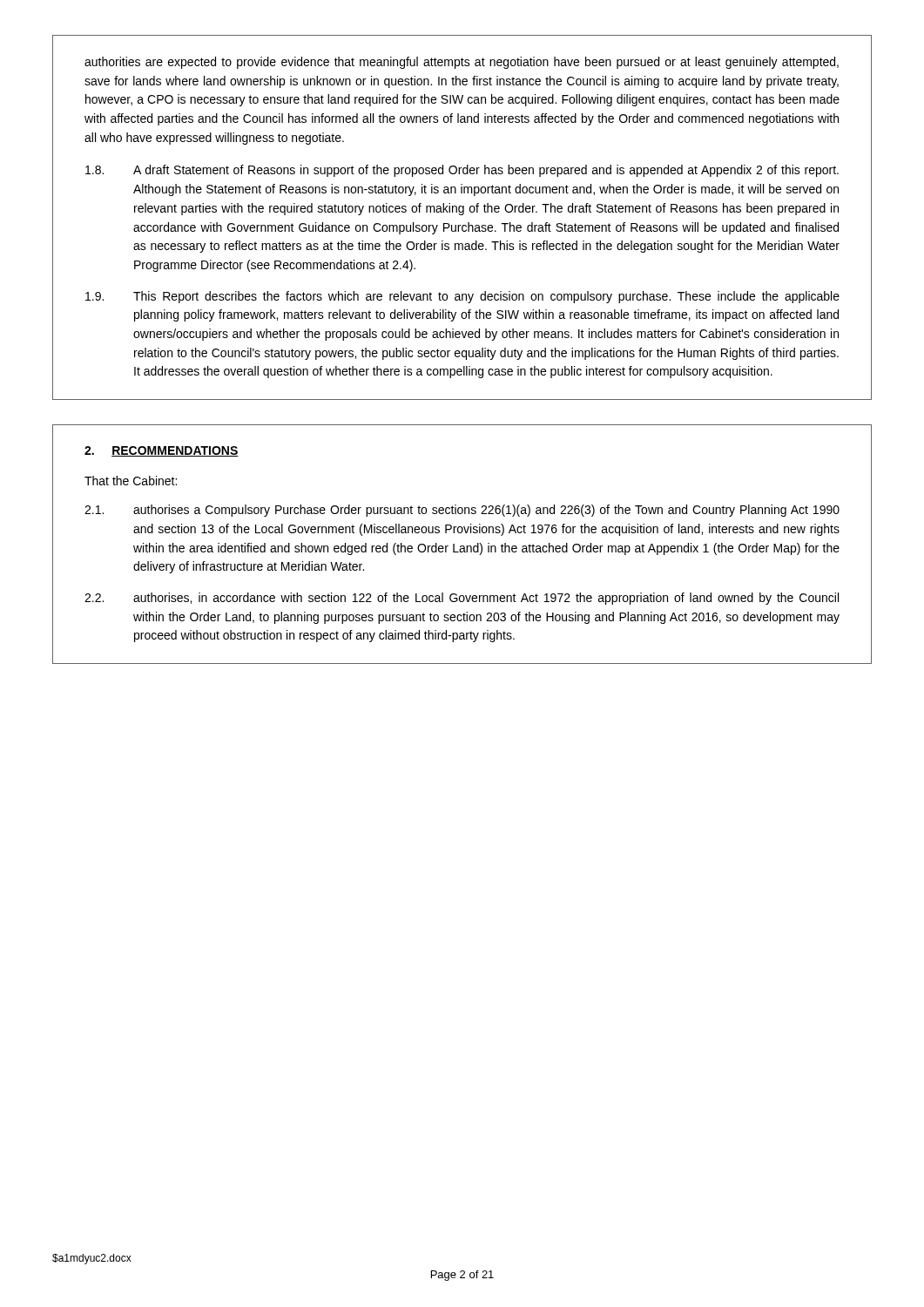Click the passage that begins "9. This Report"
924x1307 pixels.
coord(462,334)
